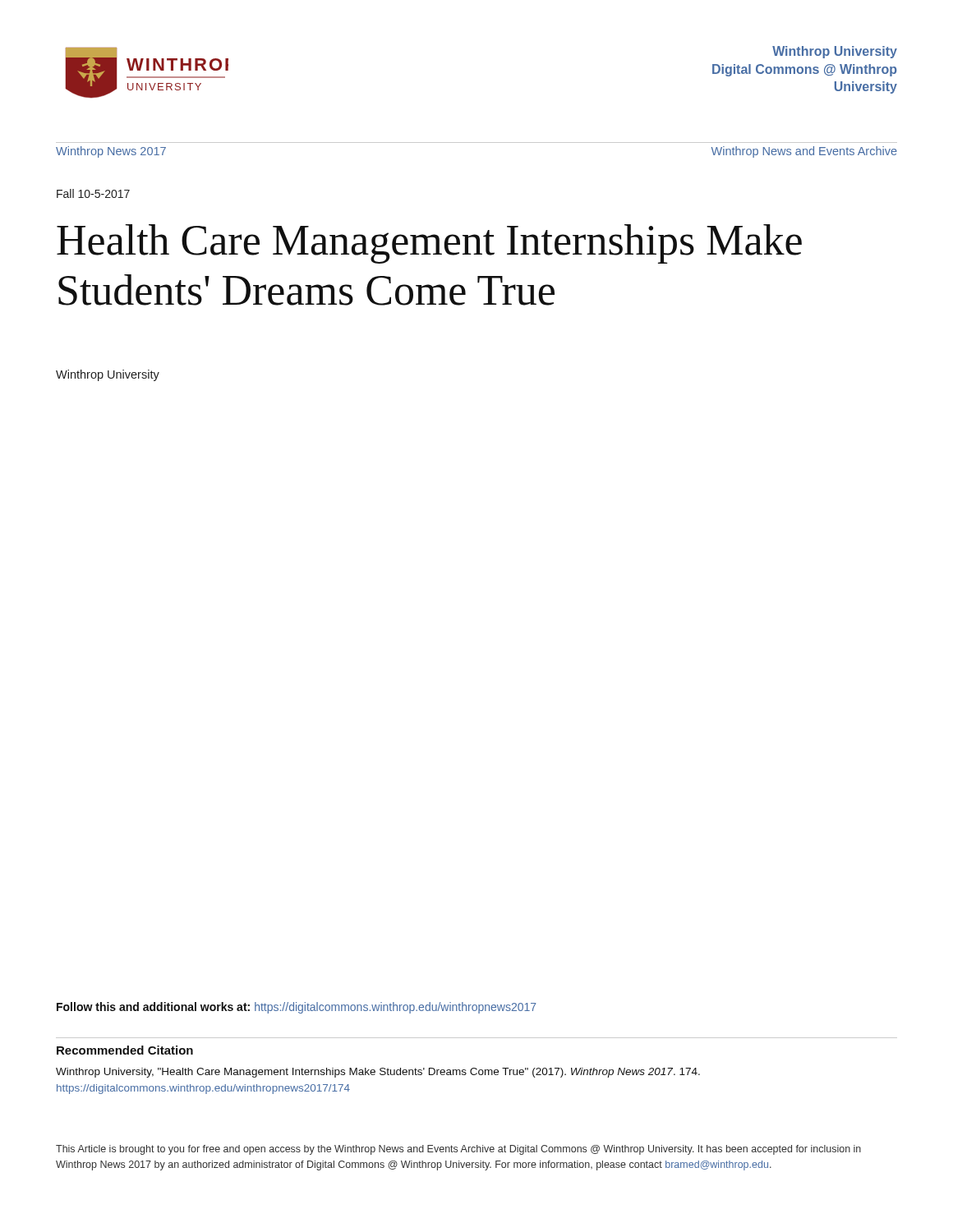Find the text block containing "Winthrop UniversityDigital Commons"

tap(804, 69)
